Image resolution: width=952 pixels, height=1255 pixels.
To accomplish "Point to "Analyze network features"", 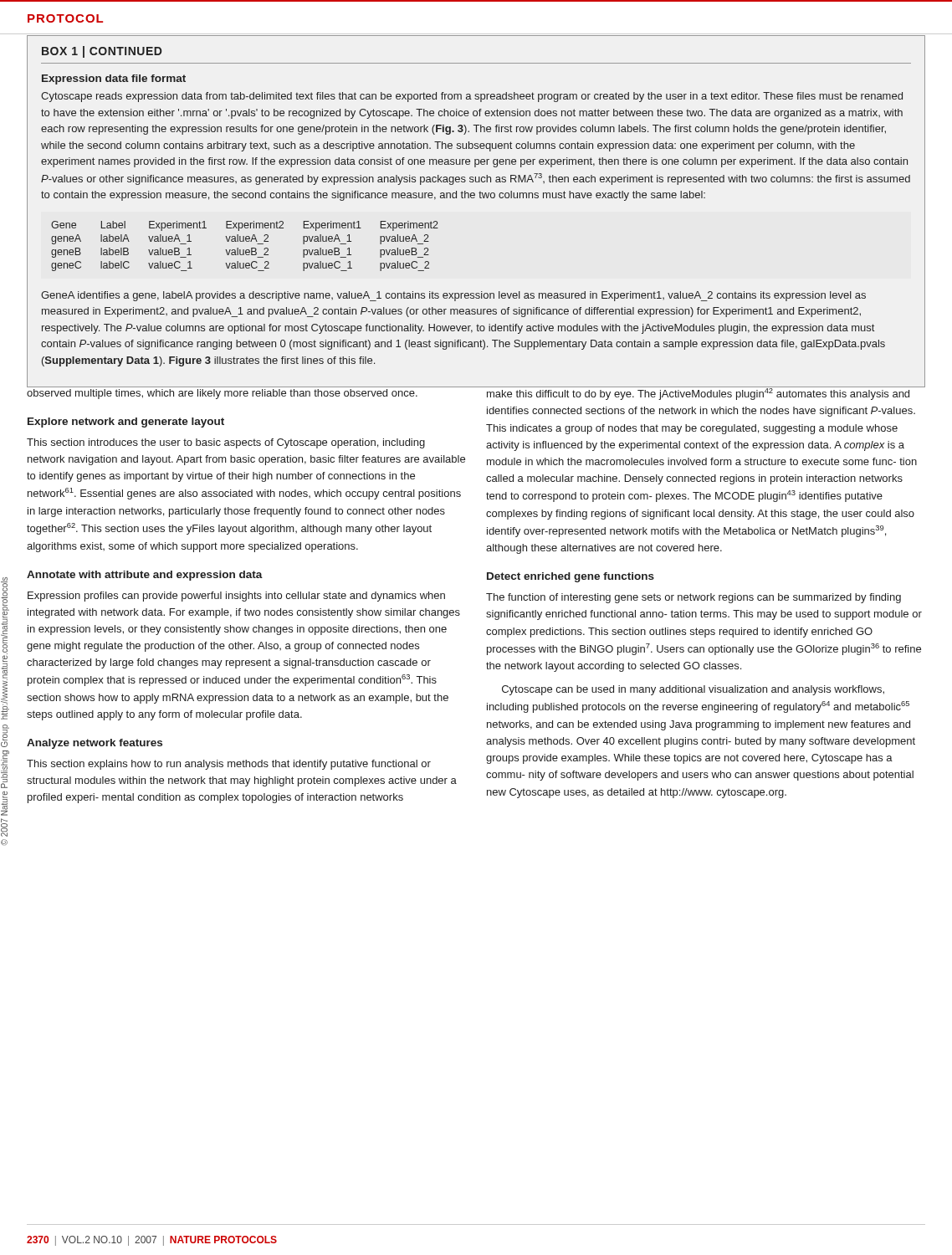I will pos(95,743).
